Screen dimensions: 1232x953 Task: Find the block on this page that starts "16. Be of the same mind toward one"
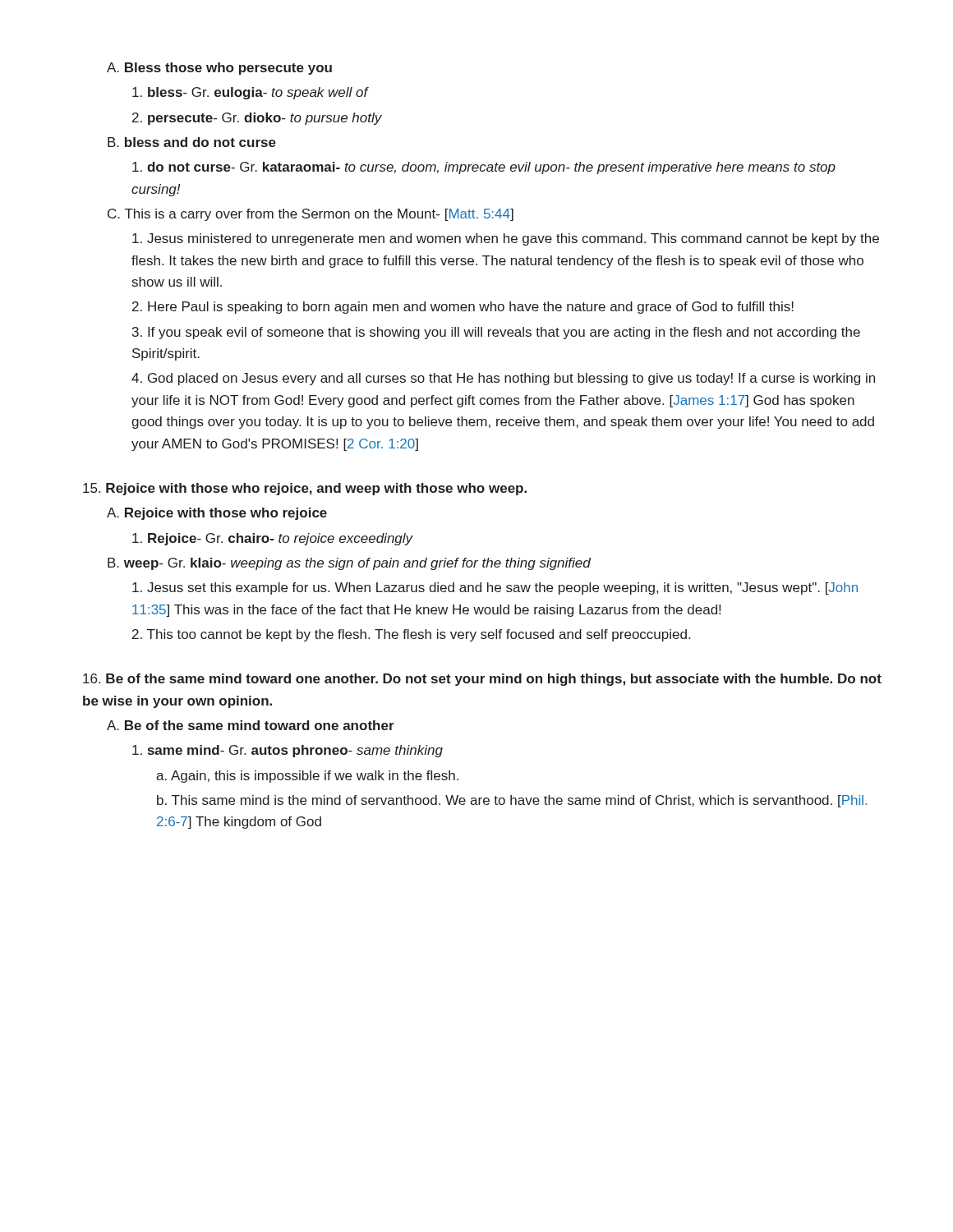coord(482,690)
